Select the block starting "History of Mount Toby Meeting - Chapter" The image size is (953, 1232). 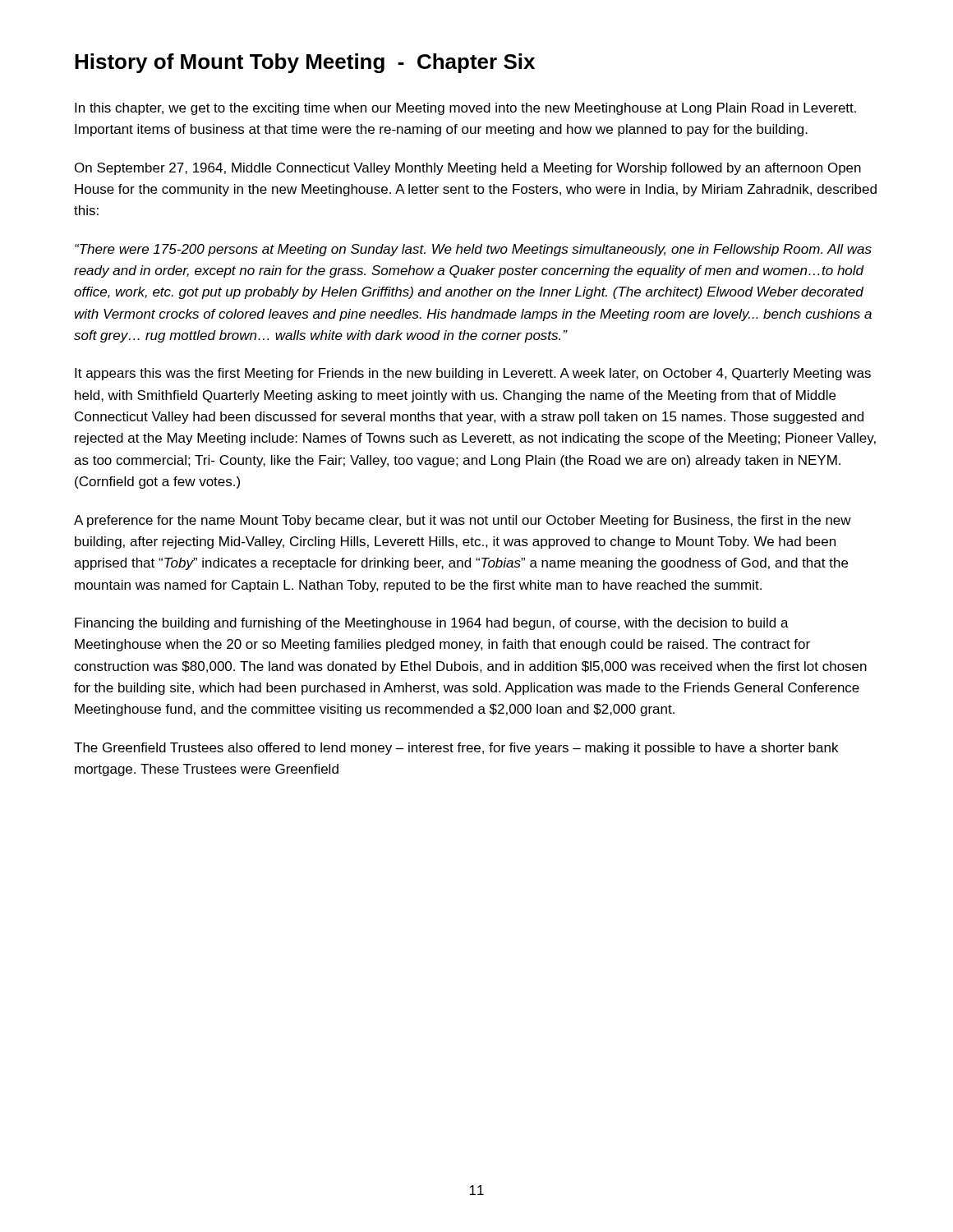click(x=305, y=62)
